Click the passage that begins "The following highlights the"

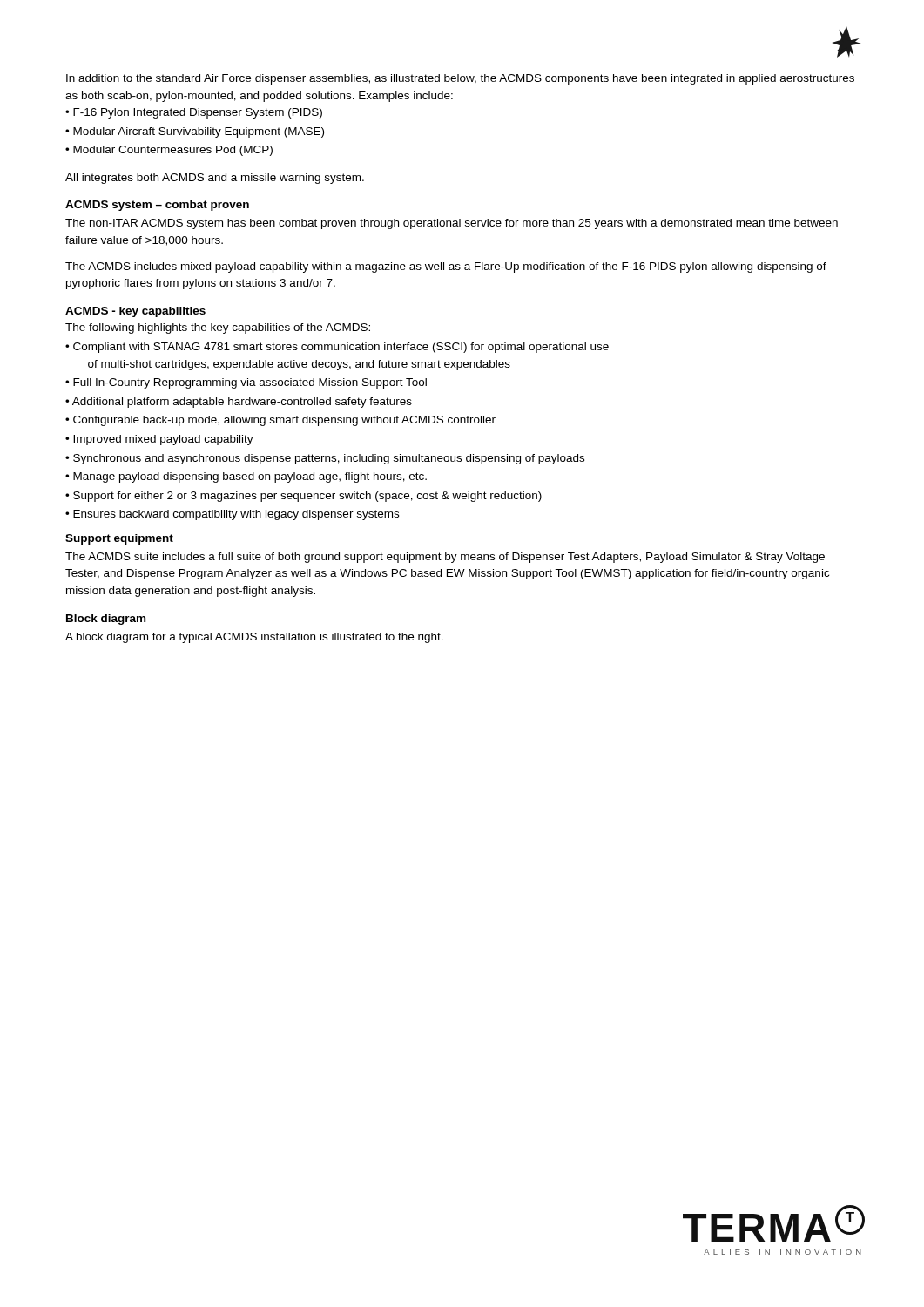pyautogui.click(x=218, y=327)
